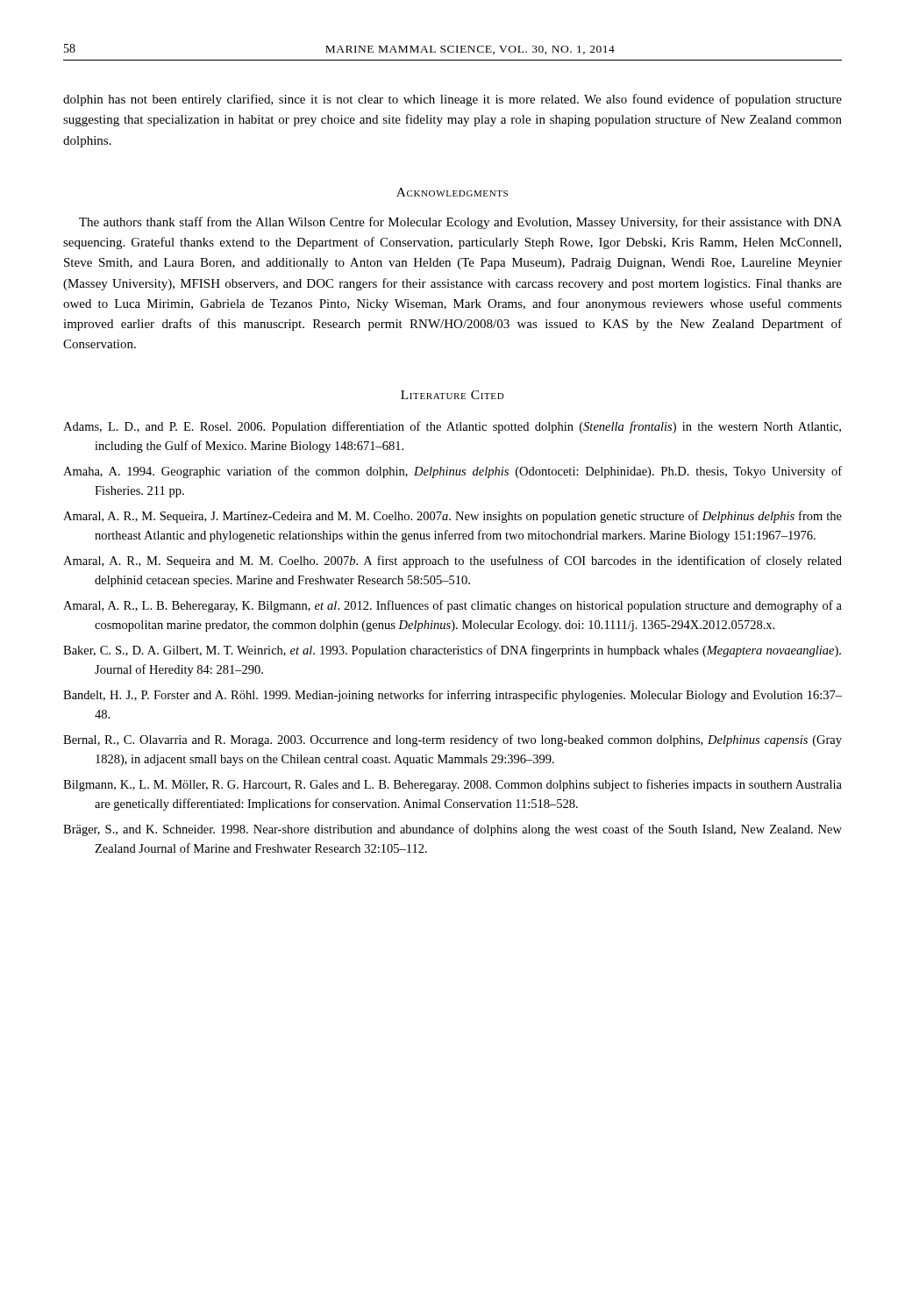Where is the passage that starts "Amaha, A. 1994. Geographic variation of"?
The image size is (905, 1316).
(452, 480)
